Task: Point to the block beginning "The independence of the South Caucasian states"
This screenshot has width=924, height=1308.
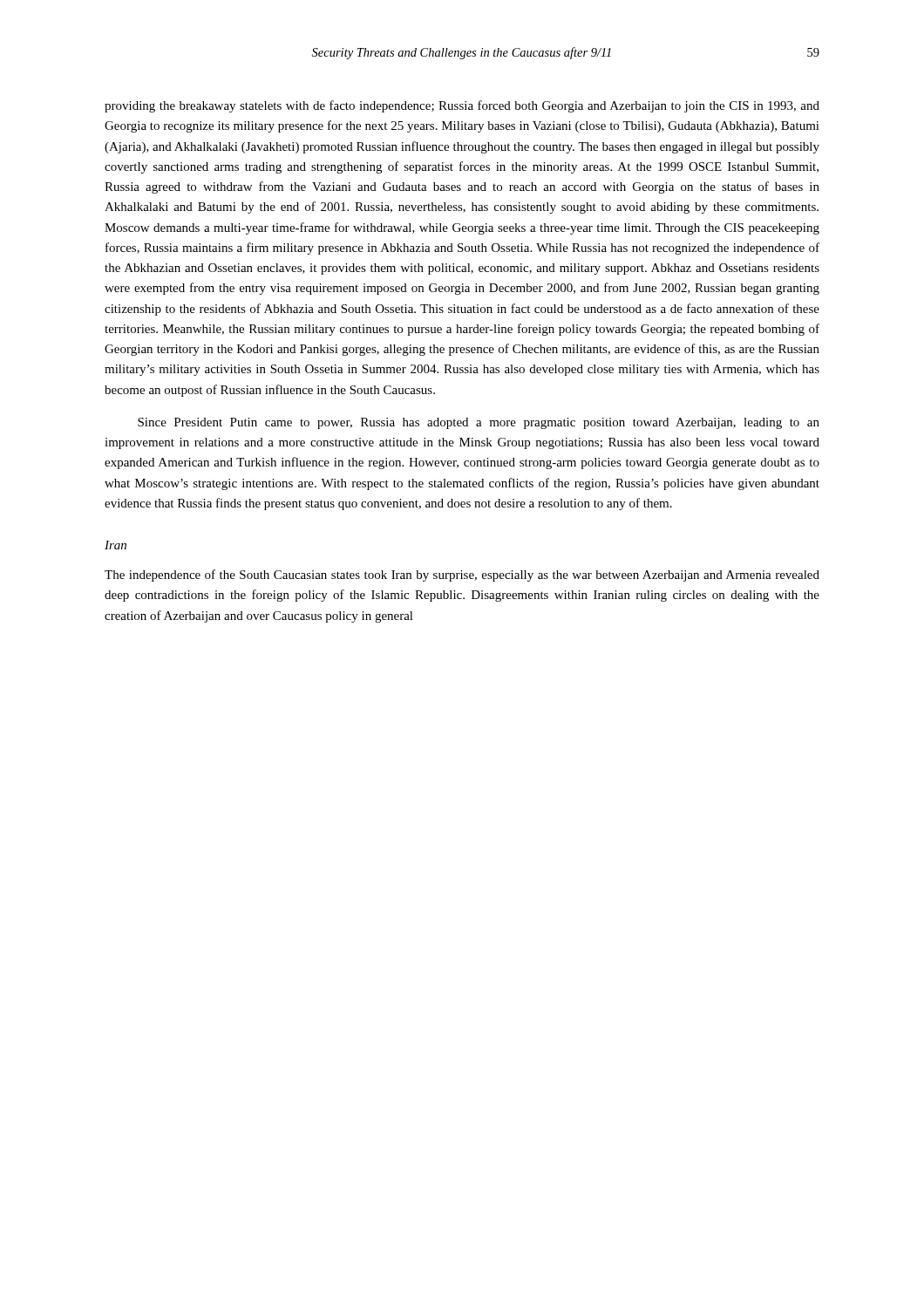Action: coord(462,595)
